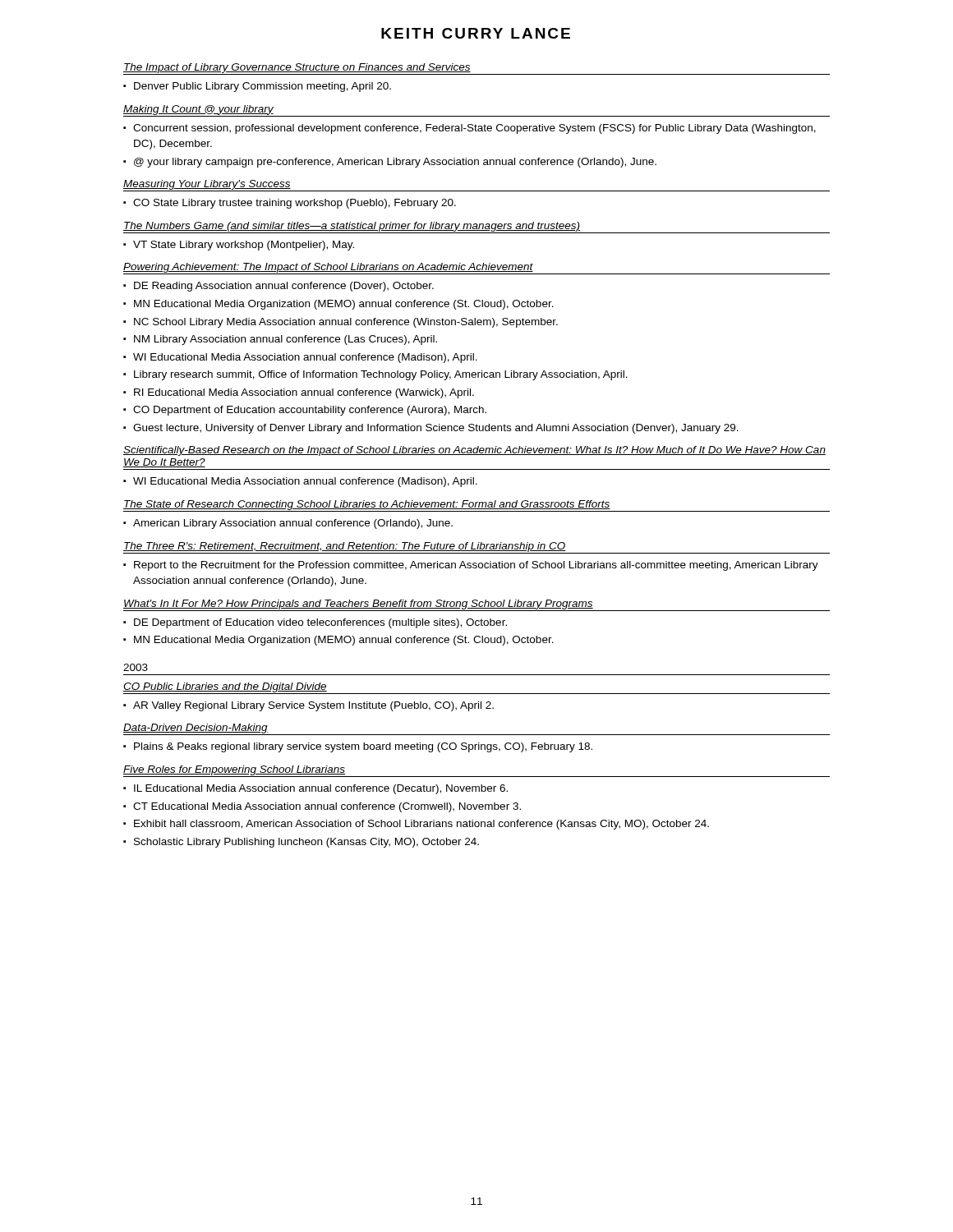Image resolution: width=953 pixels, height=1232 pixels.
Task: Point to the passage starting "VT State Library workshop (Montpelier), May."
Action: point(244,244)
